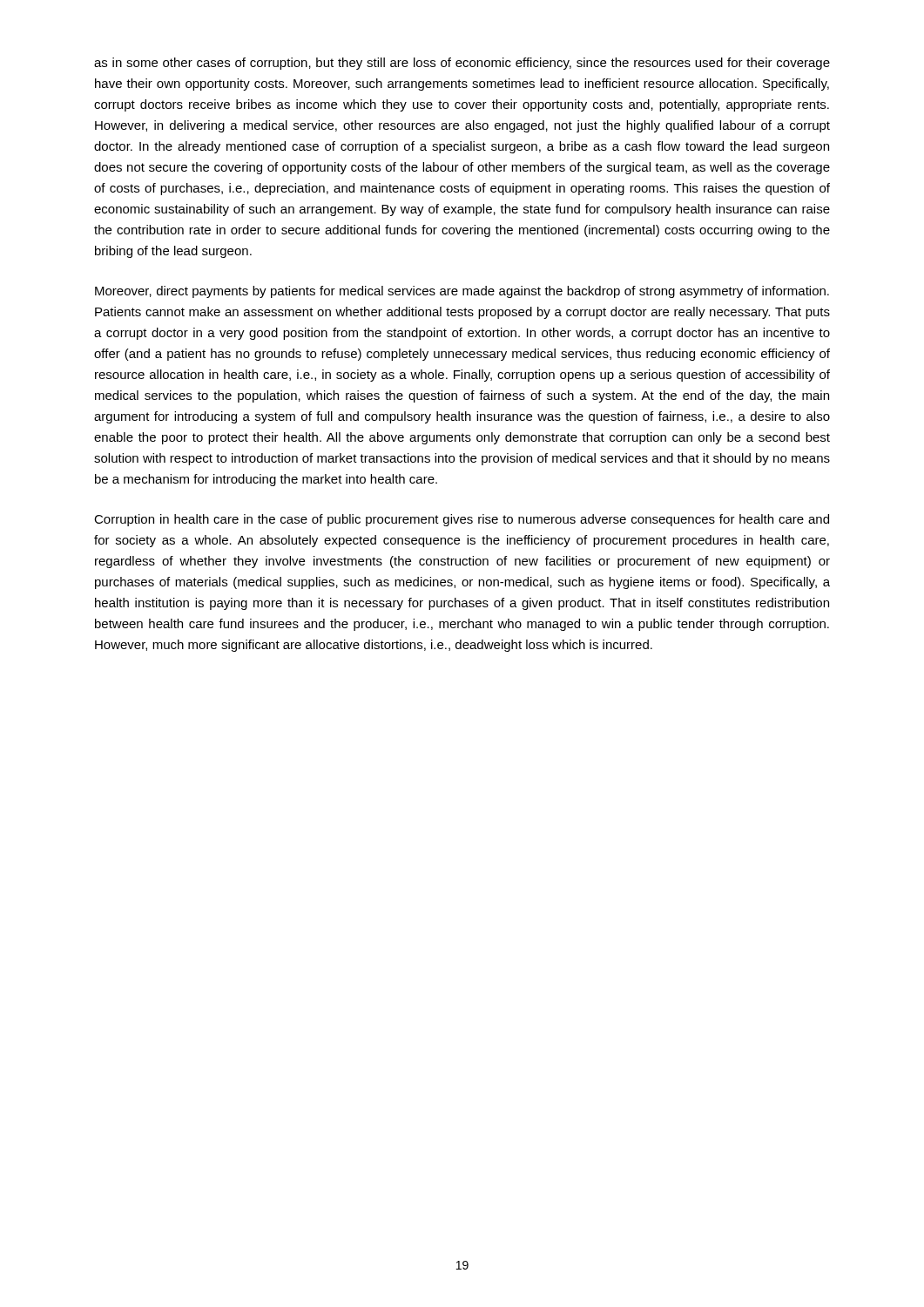Point to the block beginning "as in some other cases of corruption, but"
This screenshot has width=924, height=1307.
click(x=462, y=157)
